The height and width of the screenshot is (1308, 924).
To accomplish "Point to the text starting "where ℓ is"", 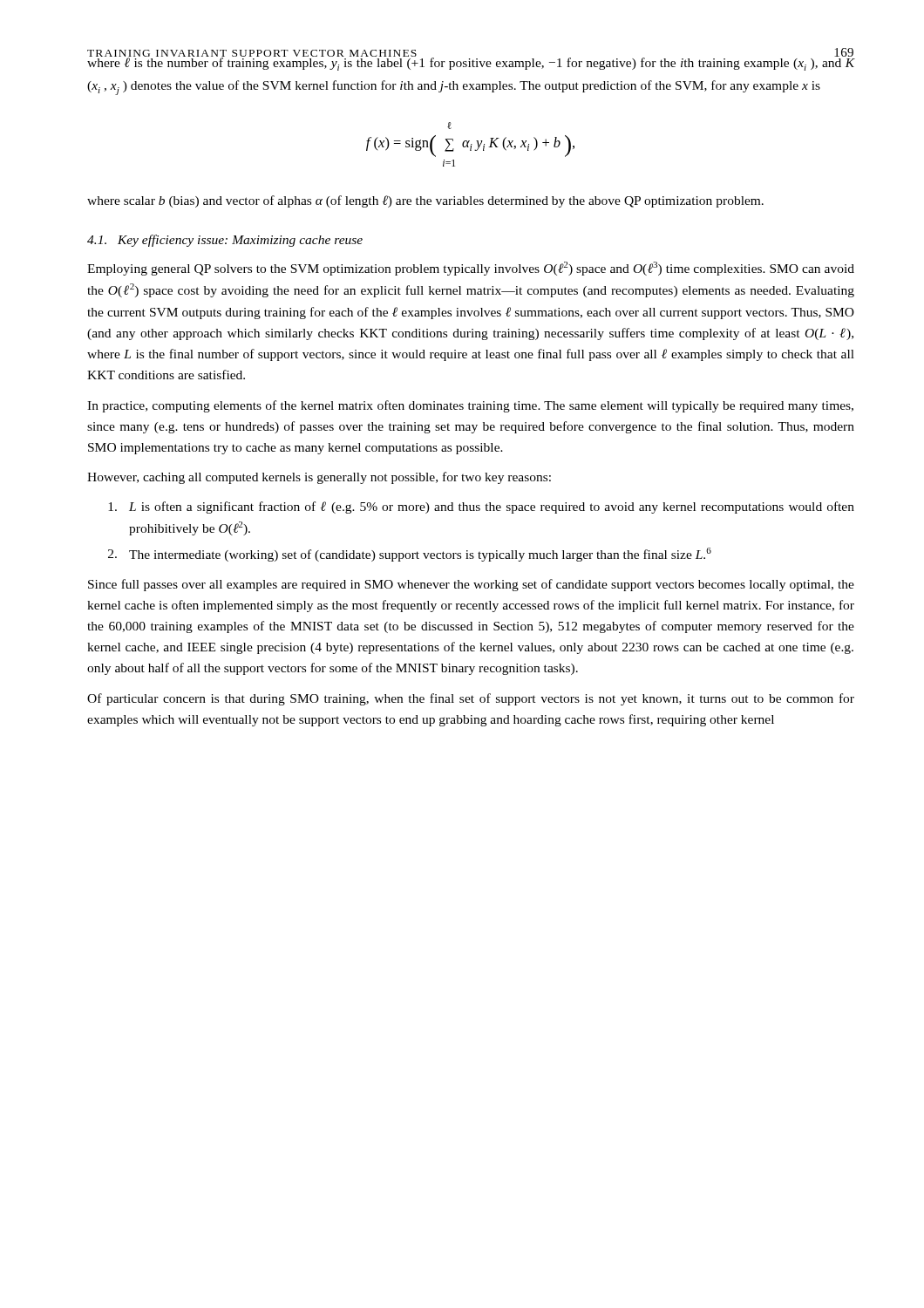I will (471, 75).
